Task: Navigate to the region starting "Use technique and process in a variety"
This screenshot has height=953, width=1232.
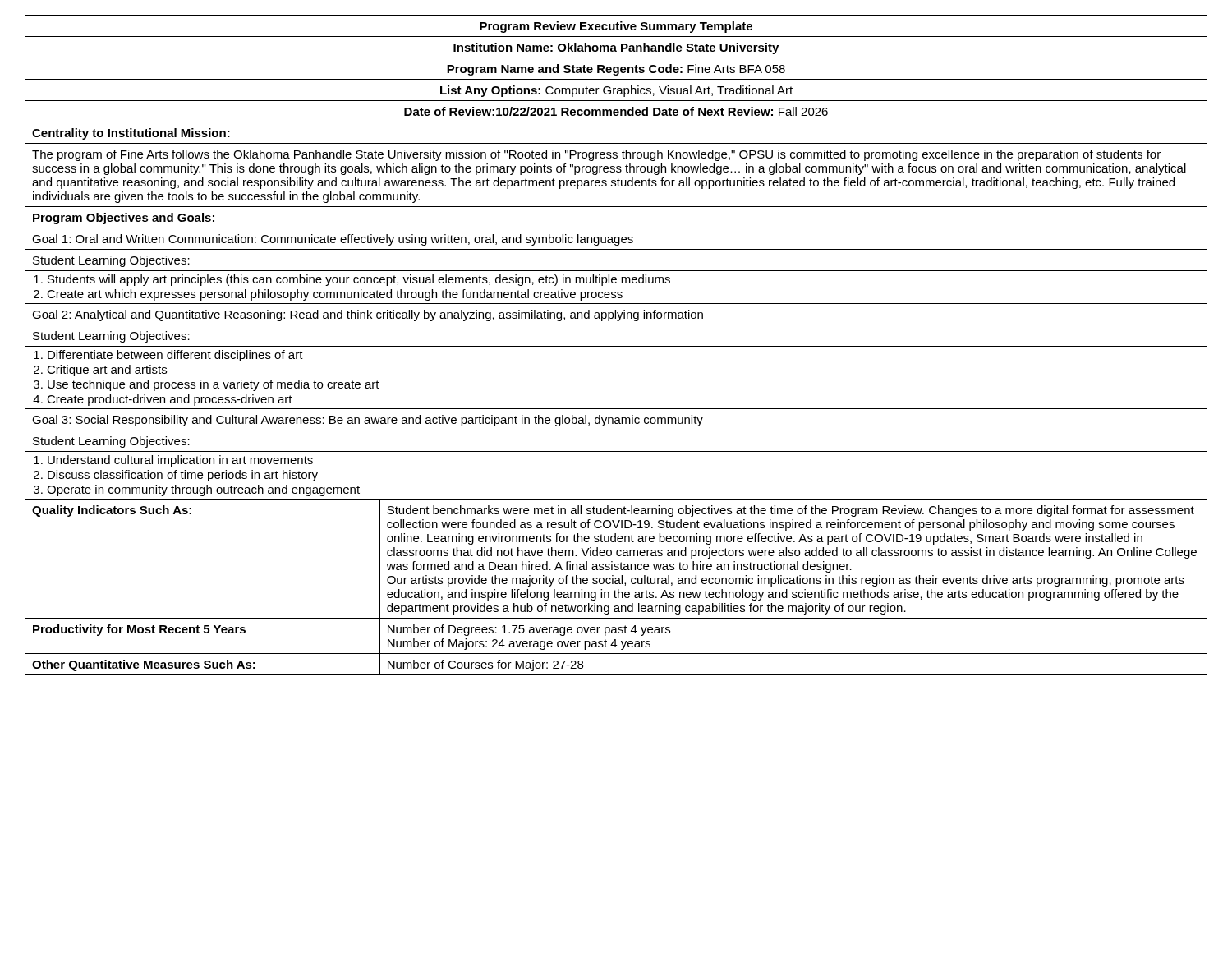Action: [213, 384]
